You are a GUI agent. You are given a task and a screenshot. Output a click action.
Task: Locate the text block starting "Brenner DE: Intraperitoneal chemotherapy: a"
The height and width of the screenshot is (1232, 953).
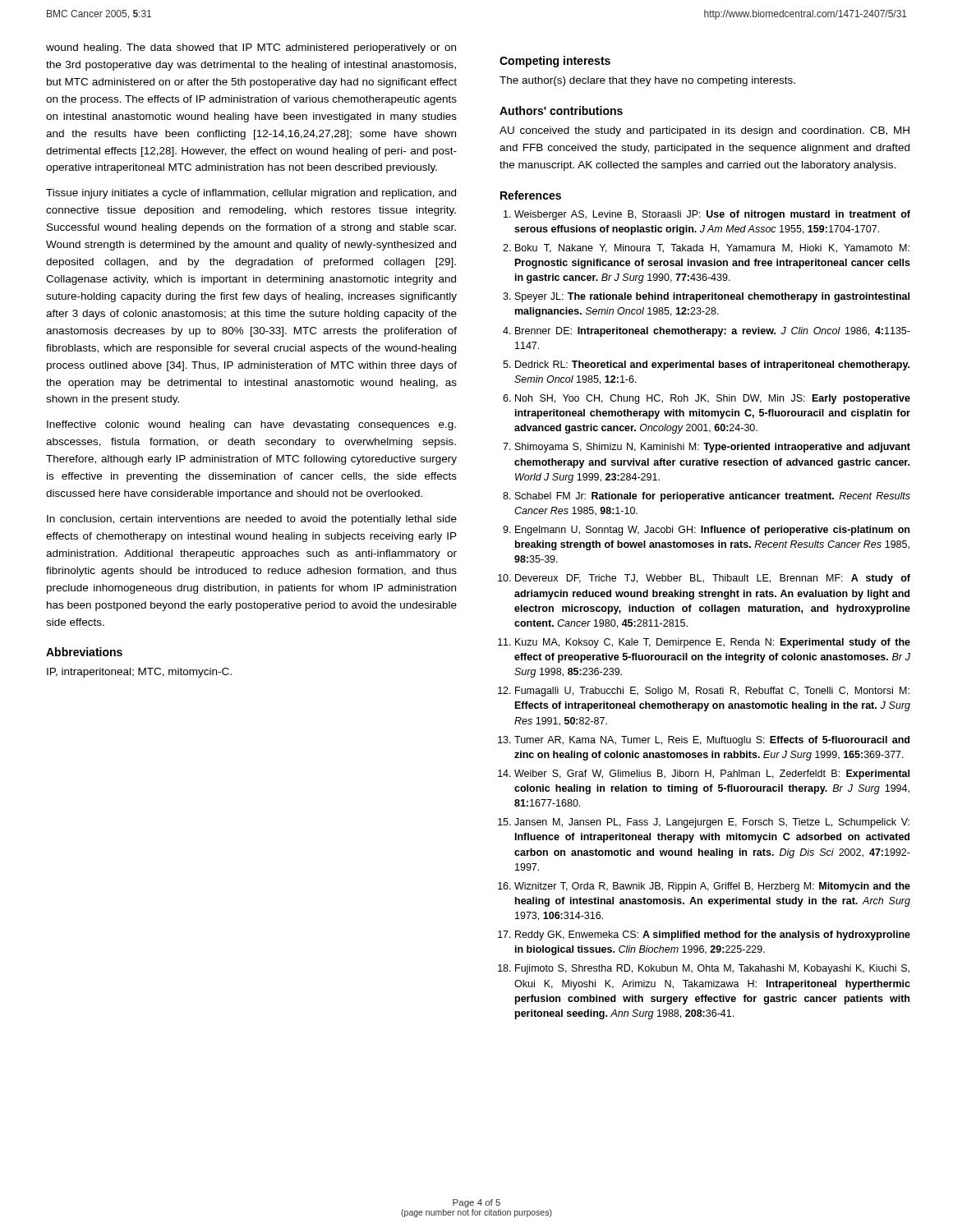712,338
